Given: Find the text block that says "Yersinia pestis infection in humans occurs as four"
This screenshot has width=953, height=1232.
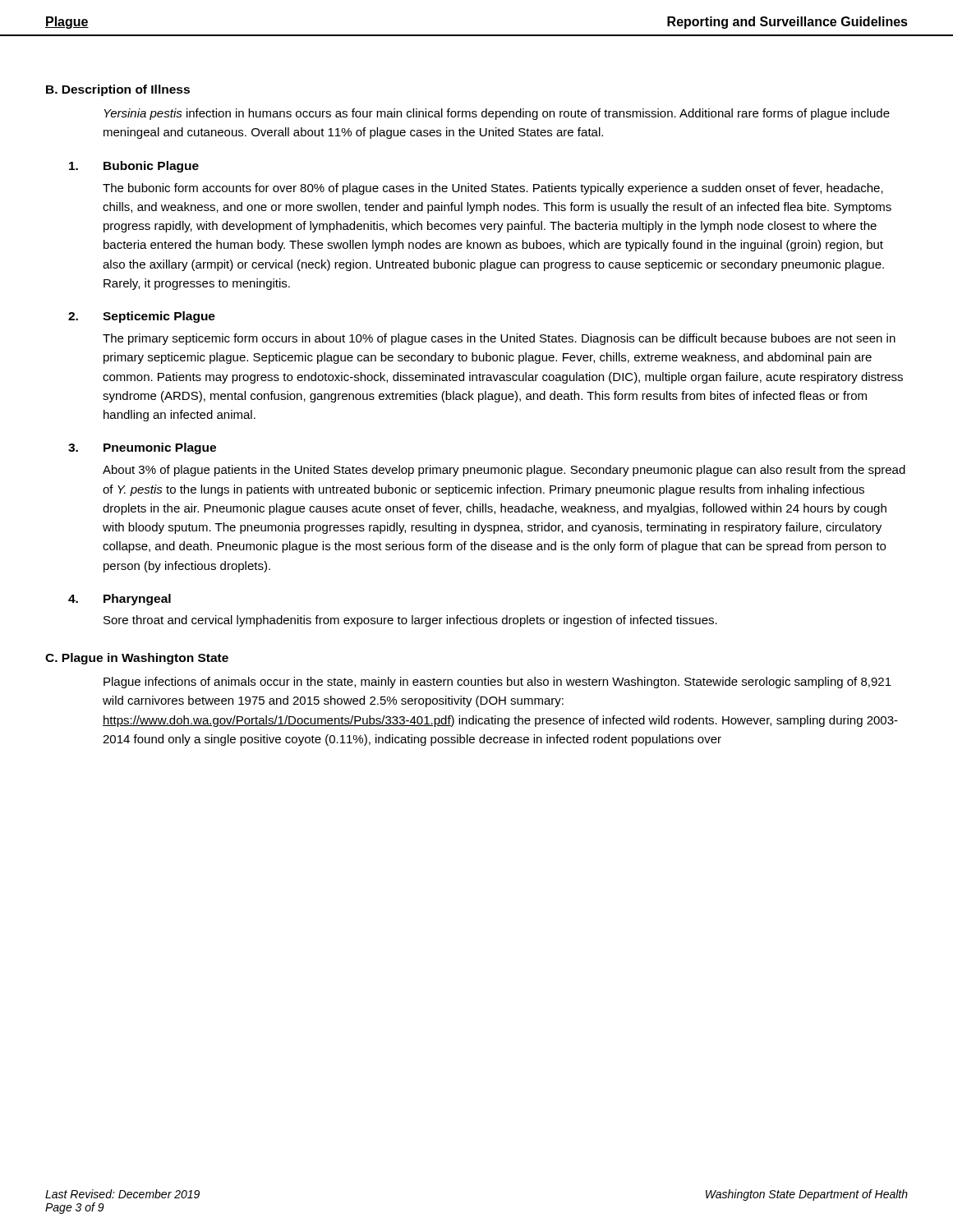Looking at the screenshot, I should coord(496,122).
